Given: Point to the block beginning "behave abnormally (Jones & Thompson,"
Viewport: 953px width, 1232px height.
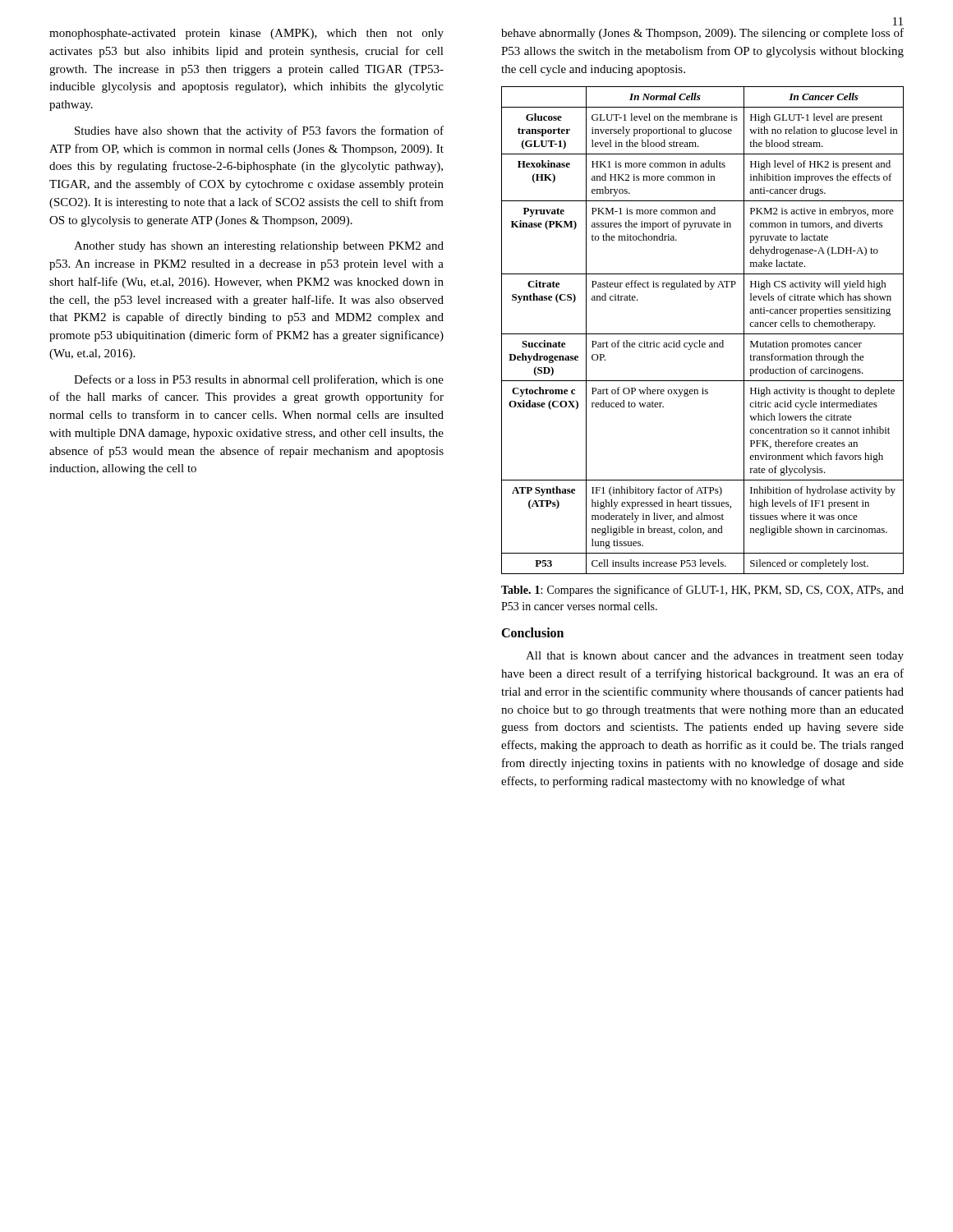Looking at the screenshot, I should (702, 51).
